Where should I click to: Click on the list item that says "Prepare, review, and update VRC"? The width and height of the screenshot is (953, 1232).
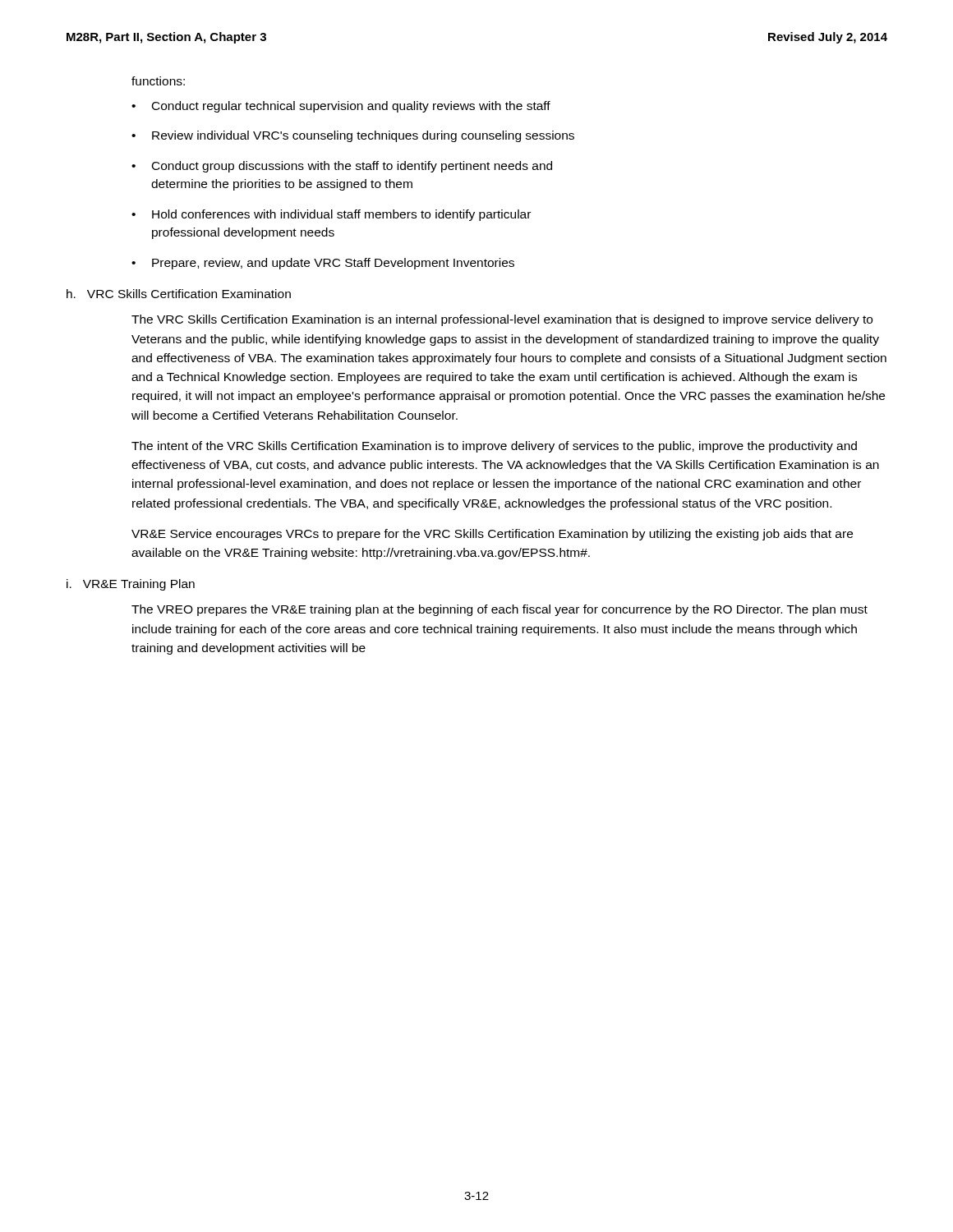point(333,262)
